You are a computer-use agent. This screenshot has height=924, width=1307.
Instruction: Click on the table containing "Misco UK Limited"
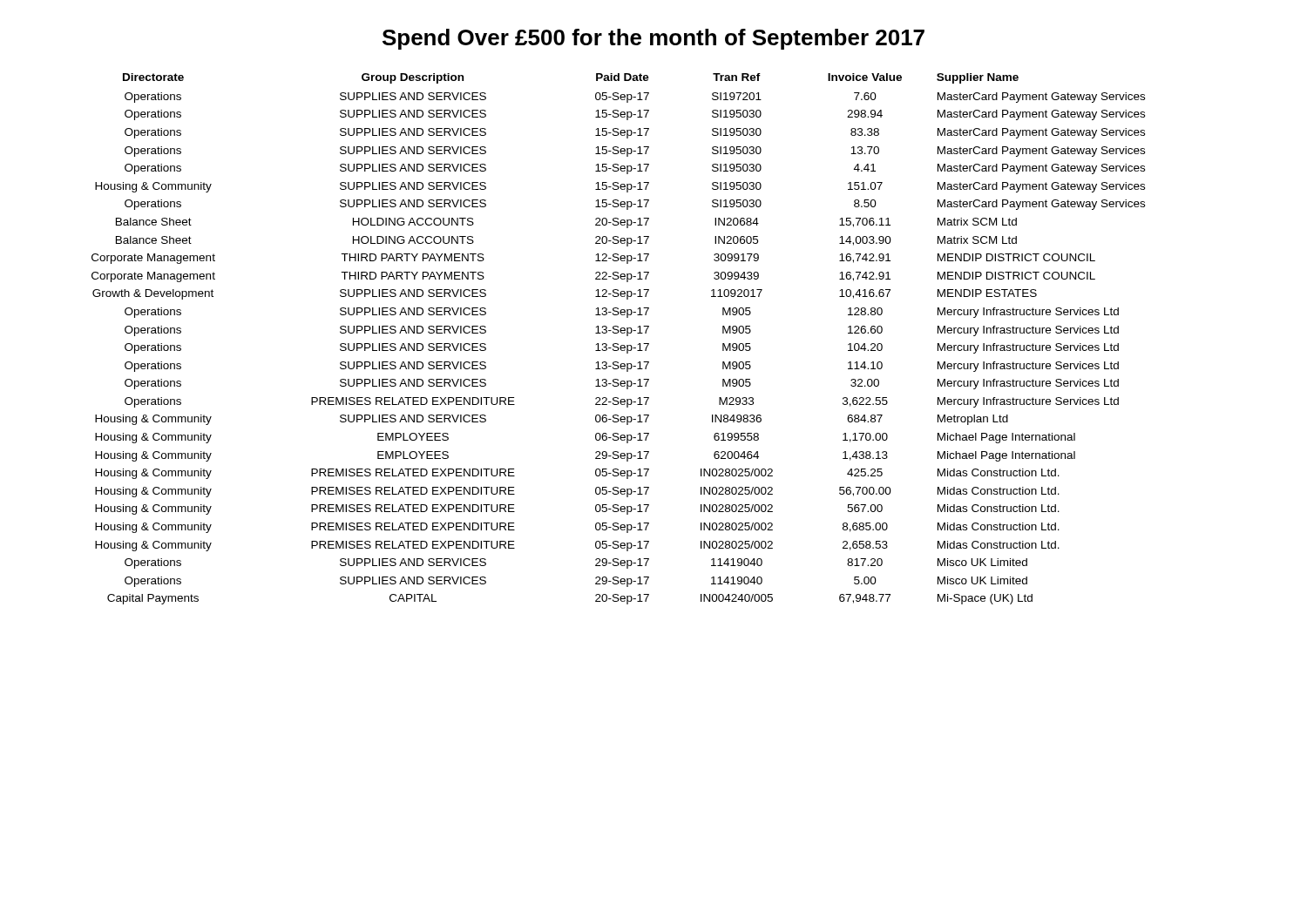(x=654, y=337)
